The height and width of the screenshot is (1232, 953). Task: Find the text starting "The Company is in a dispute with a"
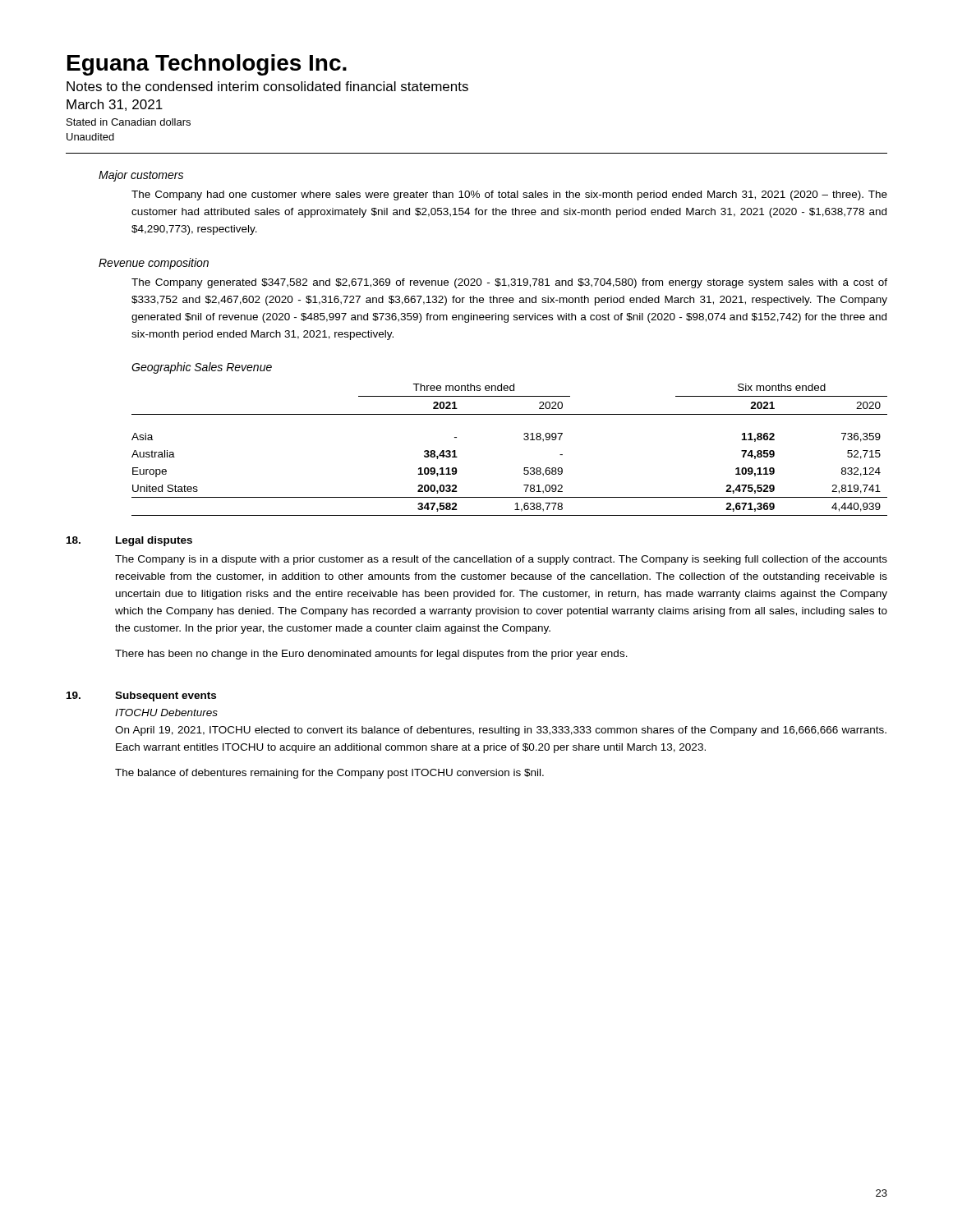point(501,594)
